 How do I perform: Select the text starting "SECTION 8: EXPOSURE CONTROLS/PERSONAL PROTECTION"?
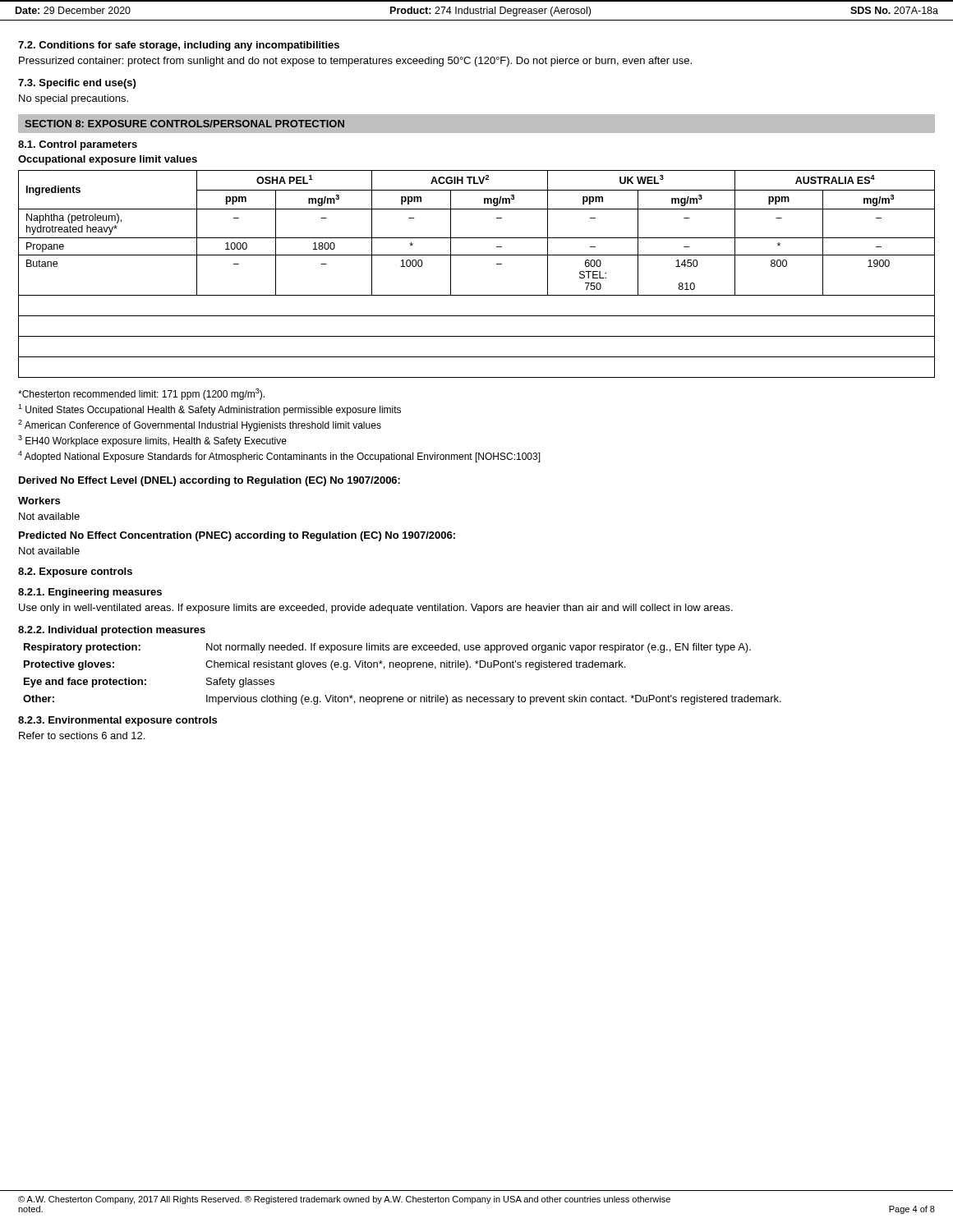point(185,124)
